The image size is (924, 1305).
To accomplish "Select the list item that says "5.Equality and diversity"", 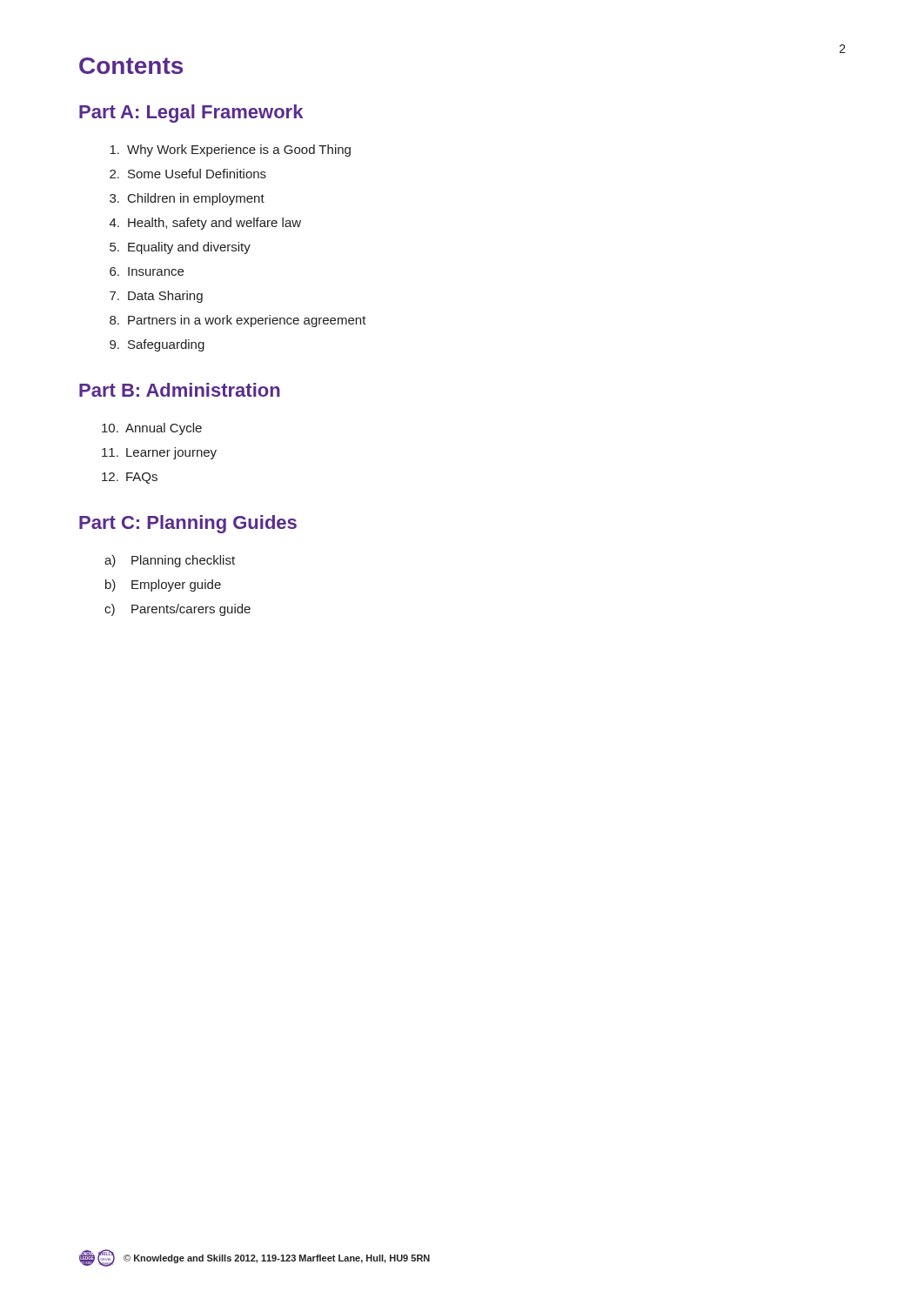I will tap(177, 247).
